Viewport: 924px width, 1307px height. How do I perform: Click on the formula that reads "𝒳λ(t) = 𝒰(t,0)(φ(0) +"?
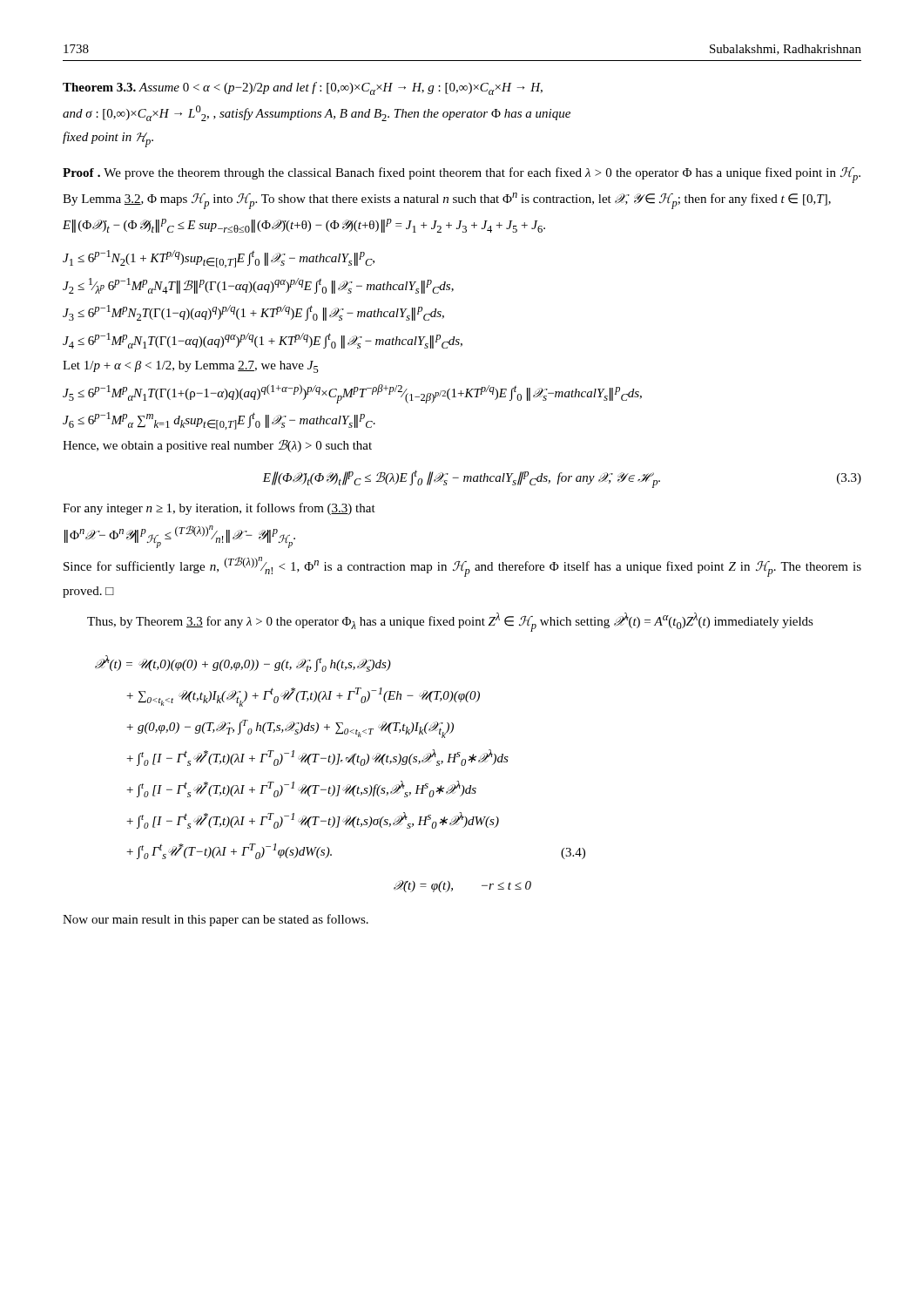[340, 758]
